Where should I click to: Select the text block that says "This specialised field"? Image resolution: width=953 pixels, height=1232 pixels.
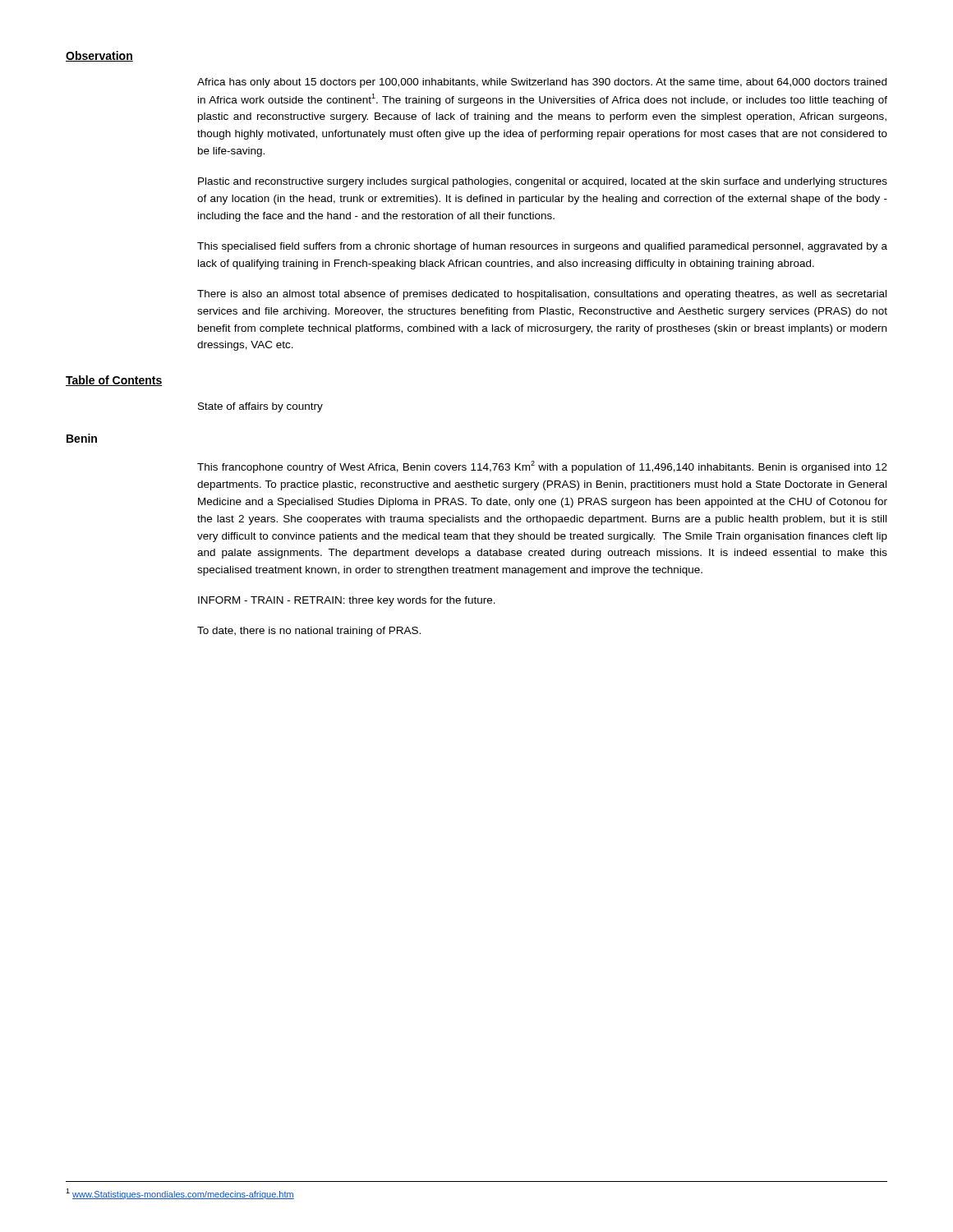point(542,254)
